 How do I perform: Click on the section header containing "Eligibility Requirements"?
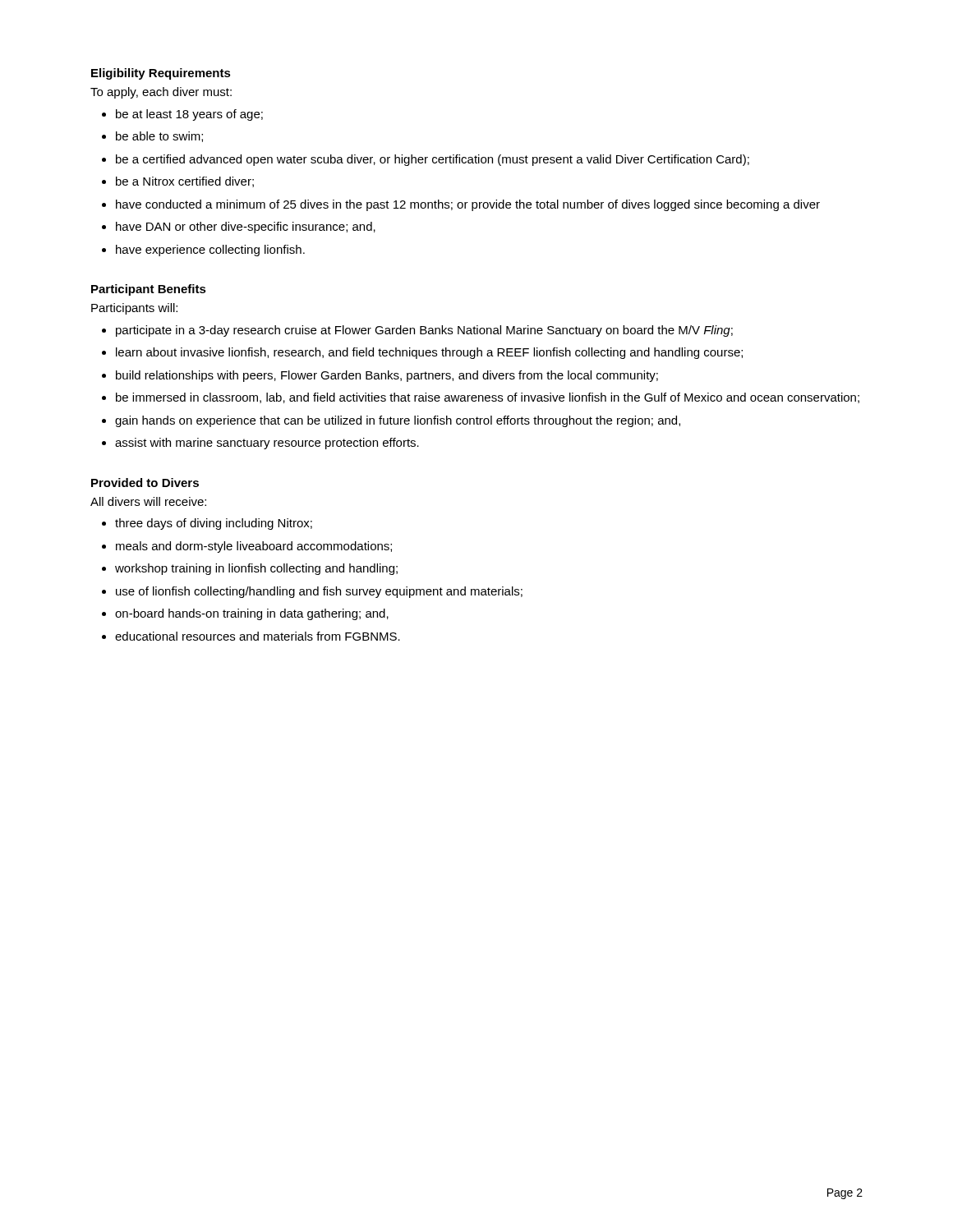click(x=161, y=73)
